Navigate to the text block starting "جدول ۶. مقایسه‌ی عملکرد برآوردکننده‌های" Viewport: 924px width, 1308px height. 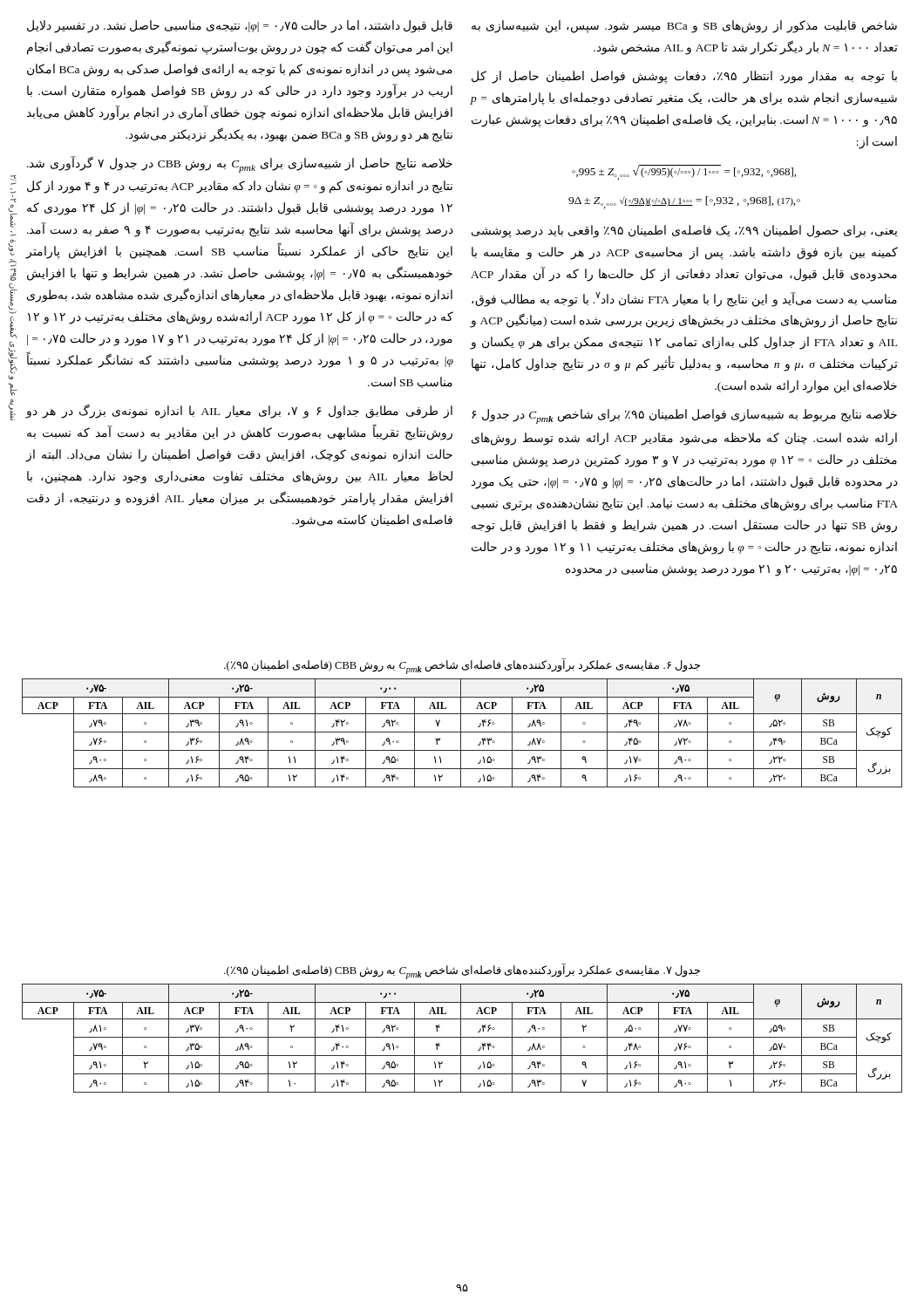(462, 666)
